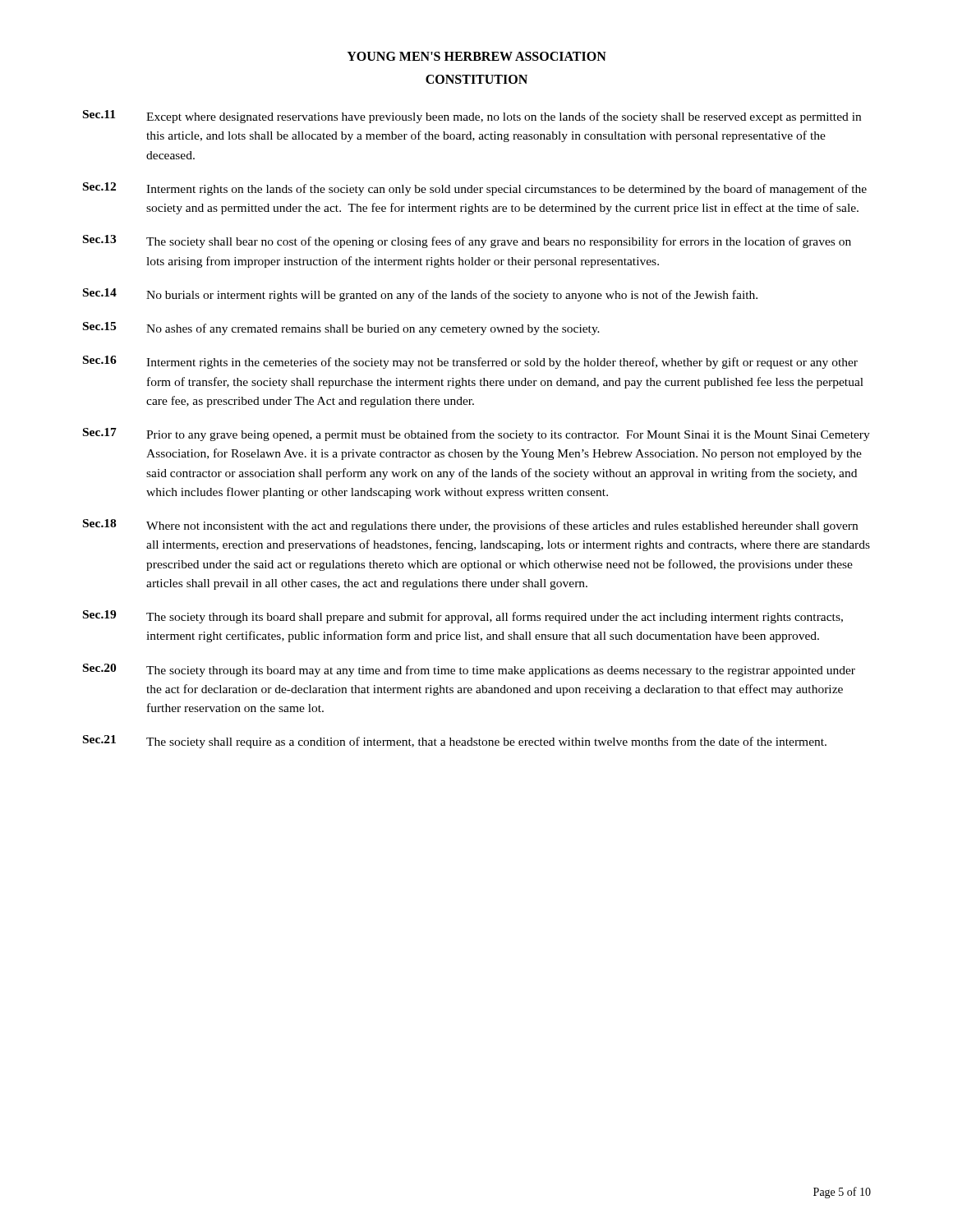This screenshot has width=953, height=1232.
Task: Find the list item that says "Sec.19 The society through its board shall prepare"
Action: pyautogui.click(x=476, y=626)
